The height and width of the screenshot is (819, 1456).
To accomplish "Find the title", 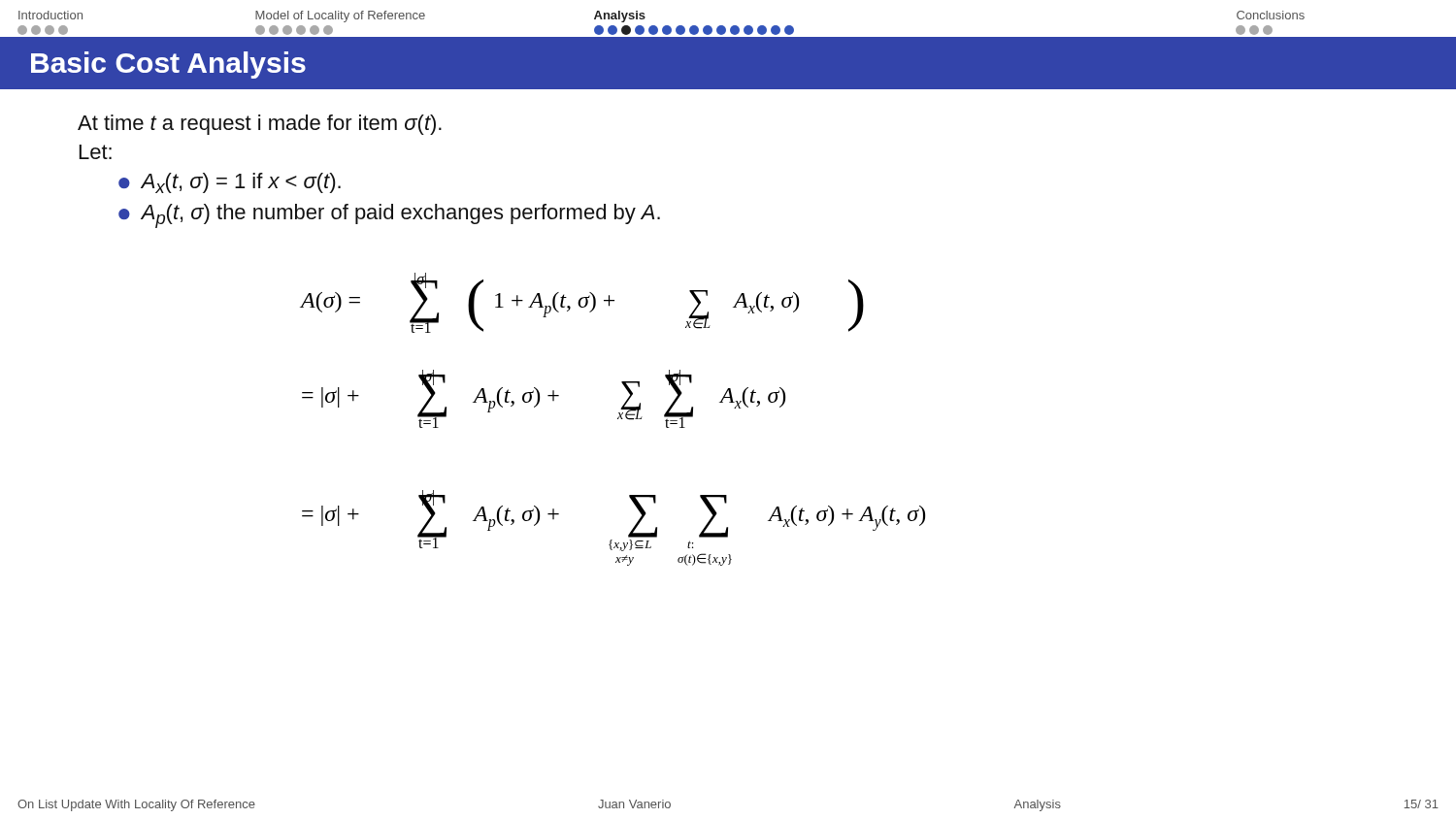I will click(x=168, y=63).
